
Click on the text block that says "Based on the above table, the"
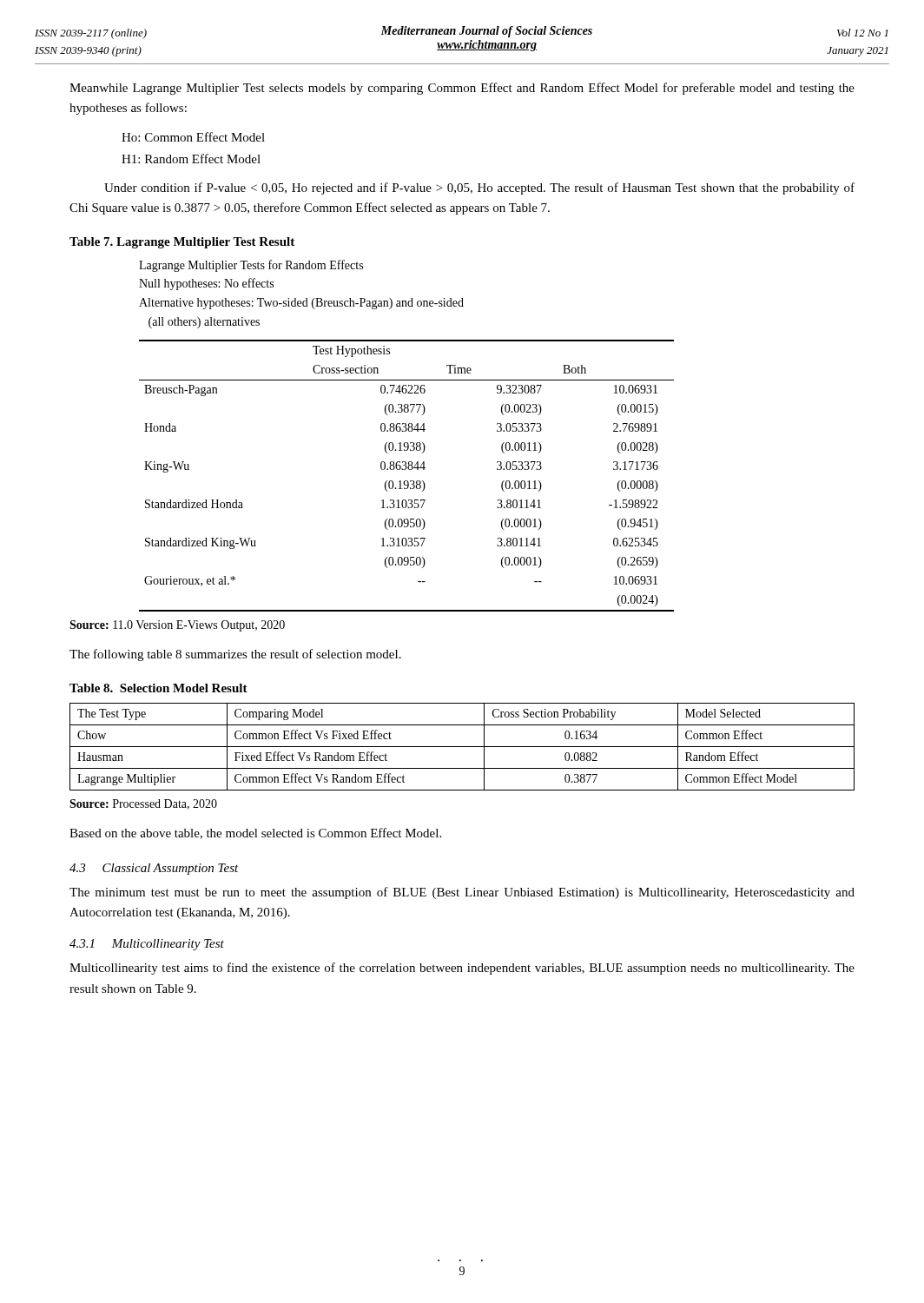256,833
